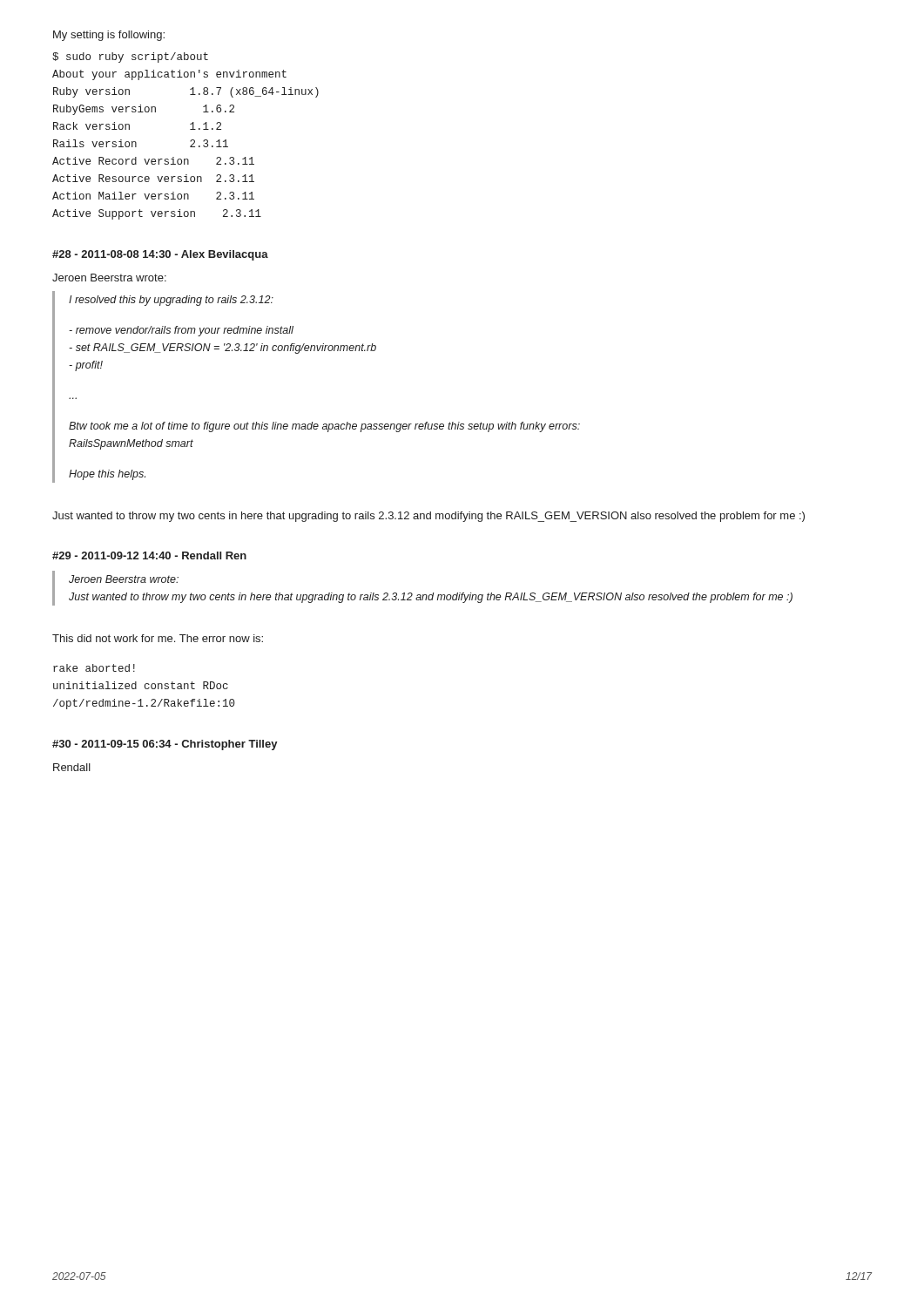The height and width of the screenshot is (1307, 924).
Task: Find the block starting "$ sudo ruby script/about About your application's environment"
Action: pyautogui.click(x=186, y=135)
